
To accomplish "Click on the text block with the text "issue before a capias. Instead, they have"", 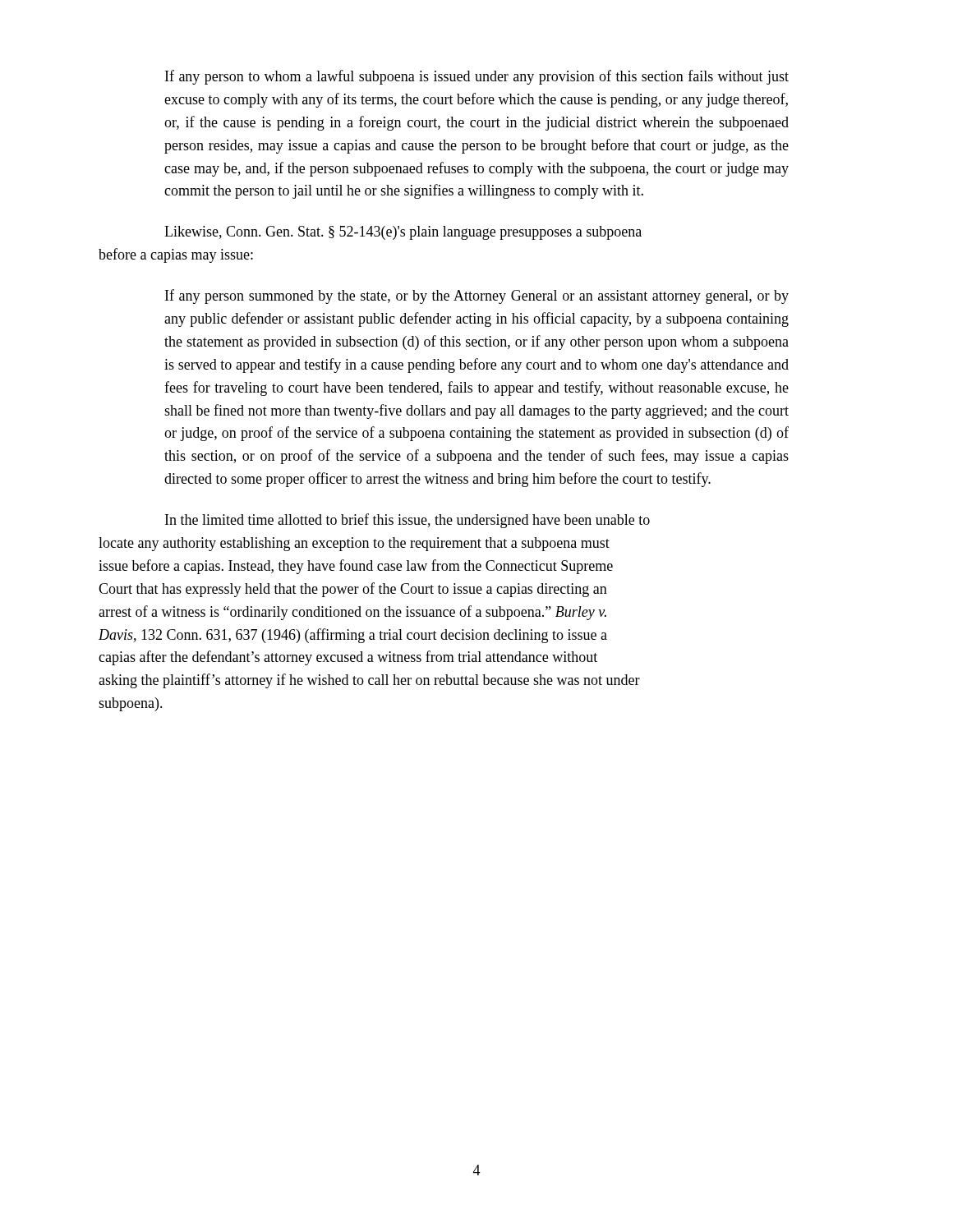I will 476,567.
